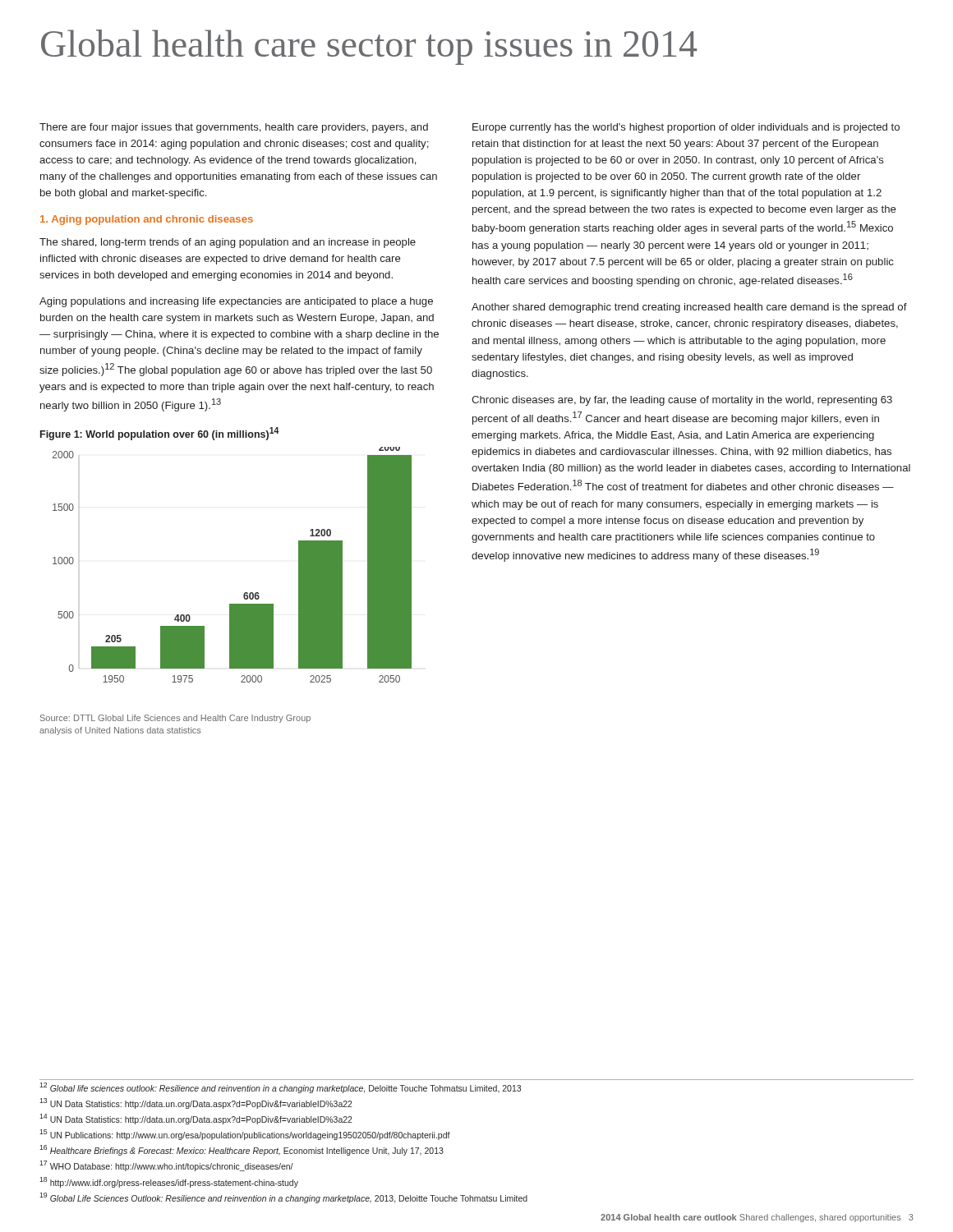
Task: Select the section header with the text "1. Aging population and chronic"
Action: coord(146,219)
